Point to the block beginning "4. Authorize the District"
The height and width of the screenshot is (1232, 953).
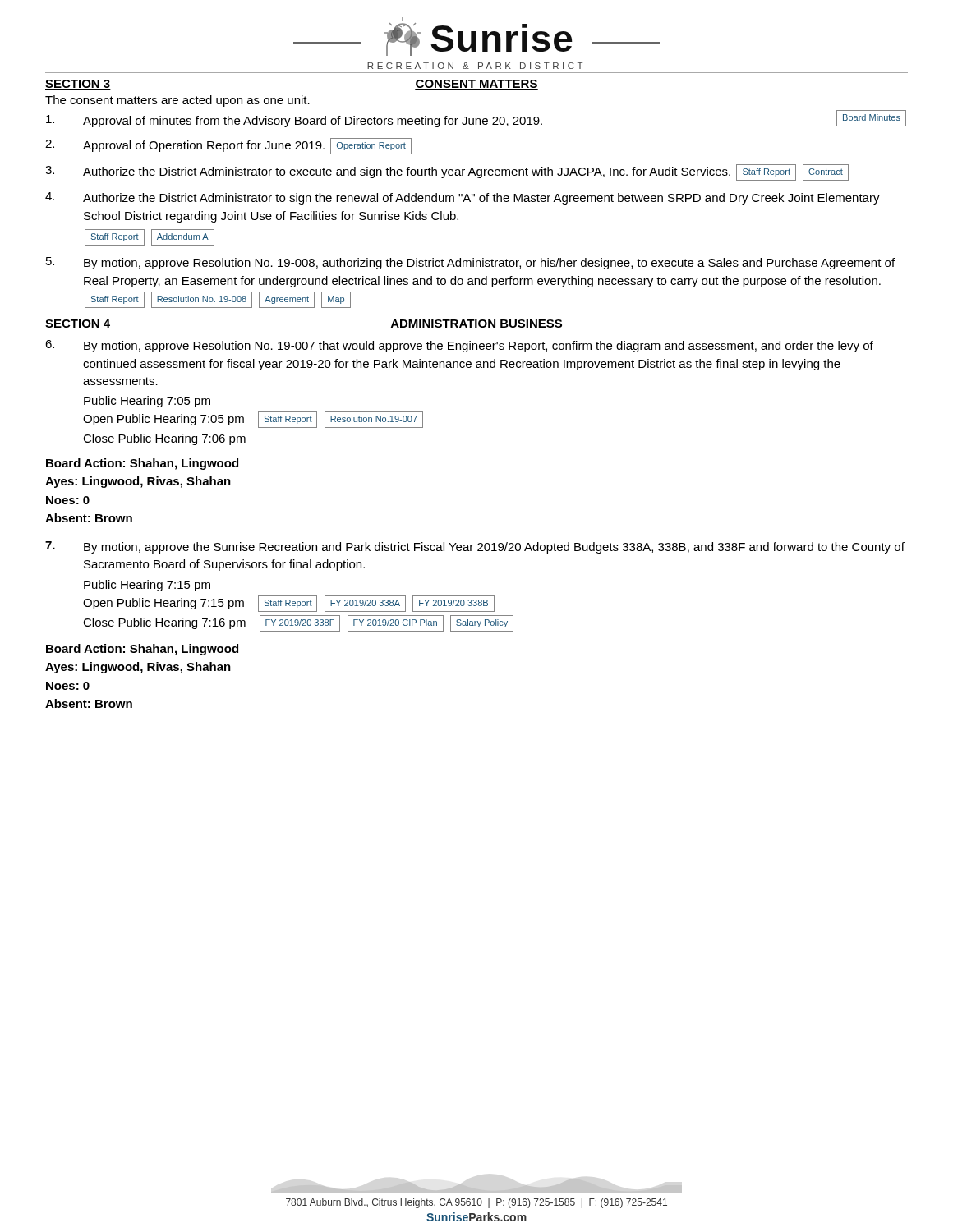(x=463, y=198)
